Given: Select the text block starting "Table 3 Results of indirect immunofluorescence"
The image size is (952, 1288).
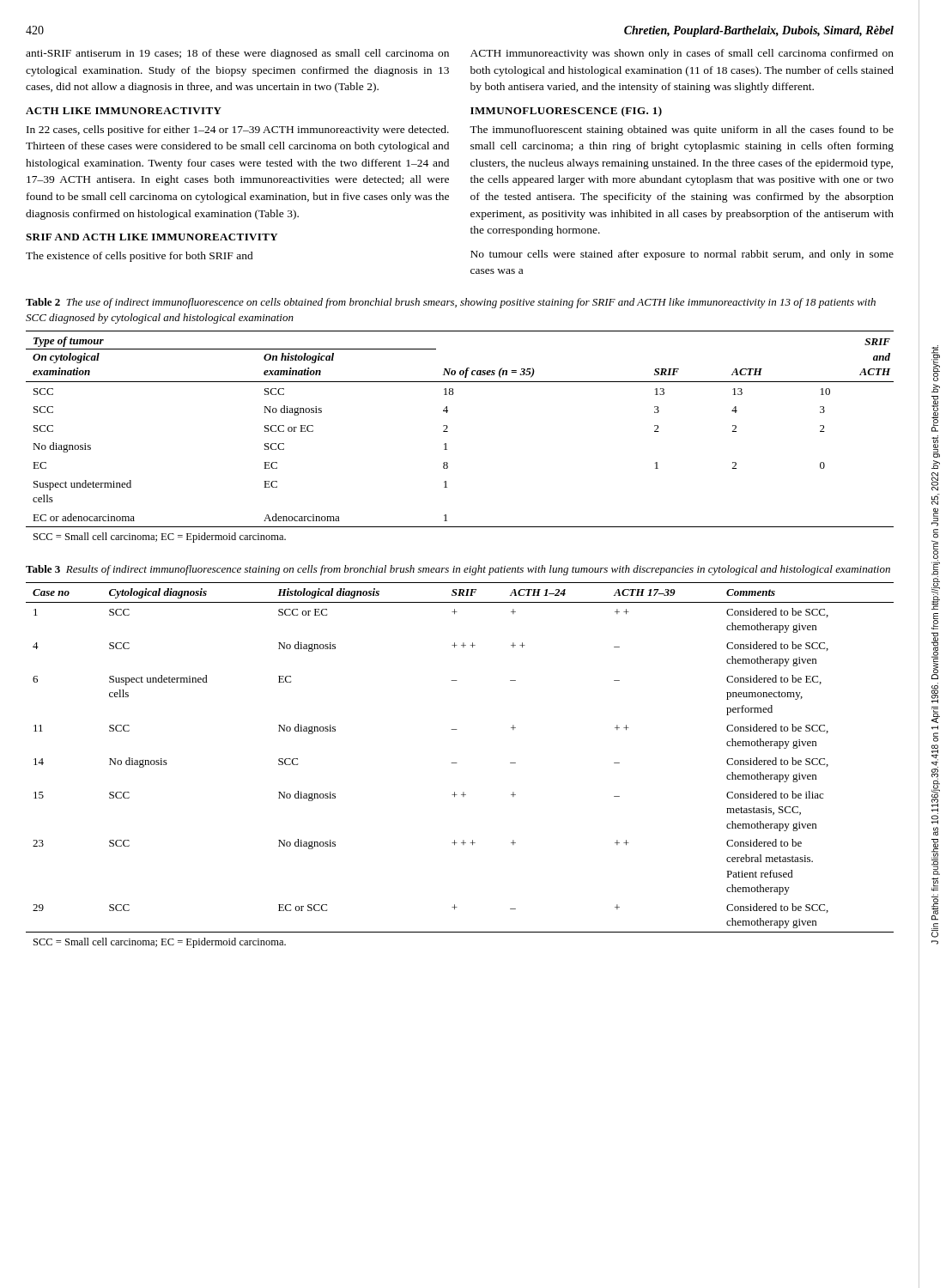Looking at the screenshot, I should (x=458, y=569).
